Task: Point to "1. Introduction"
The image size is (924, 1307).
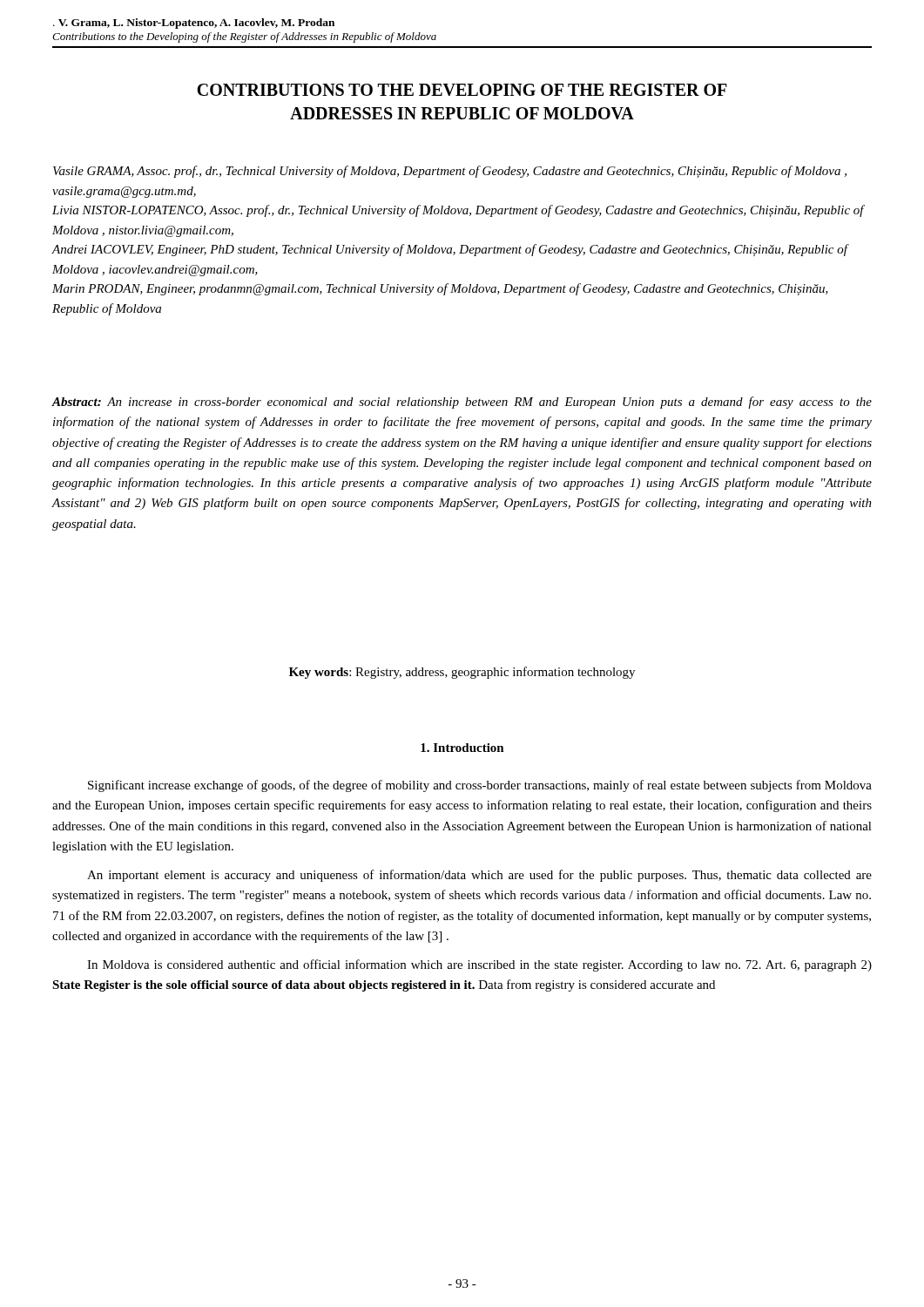Action: coord(462,748)
